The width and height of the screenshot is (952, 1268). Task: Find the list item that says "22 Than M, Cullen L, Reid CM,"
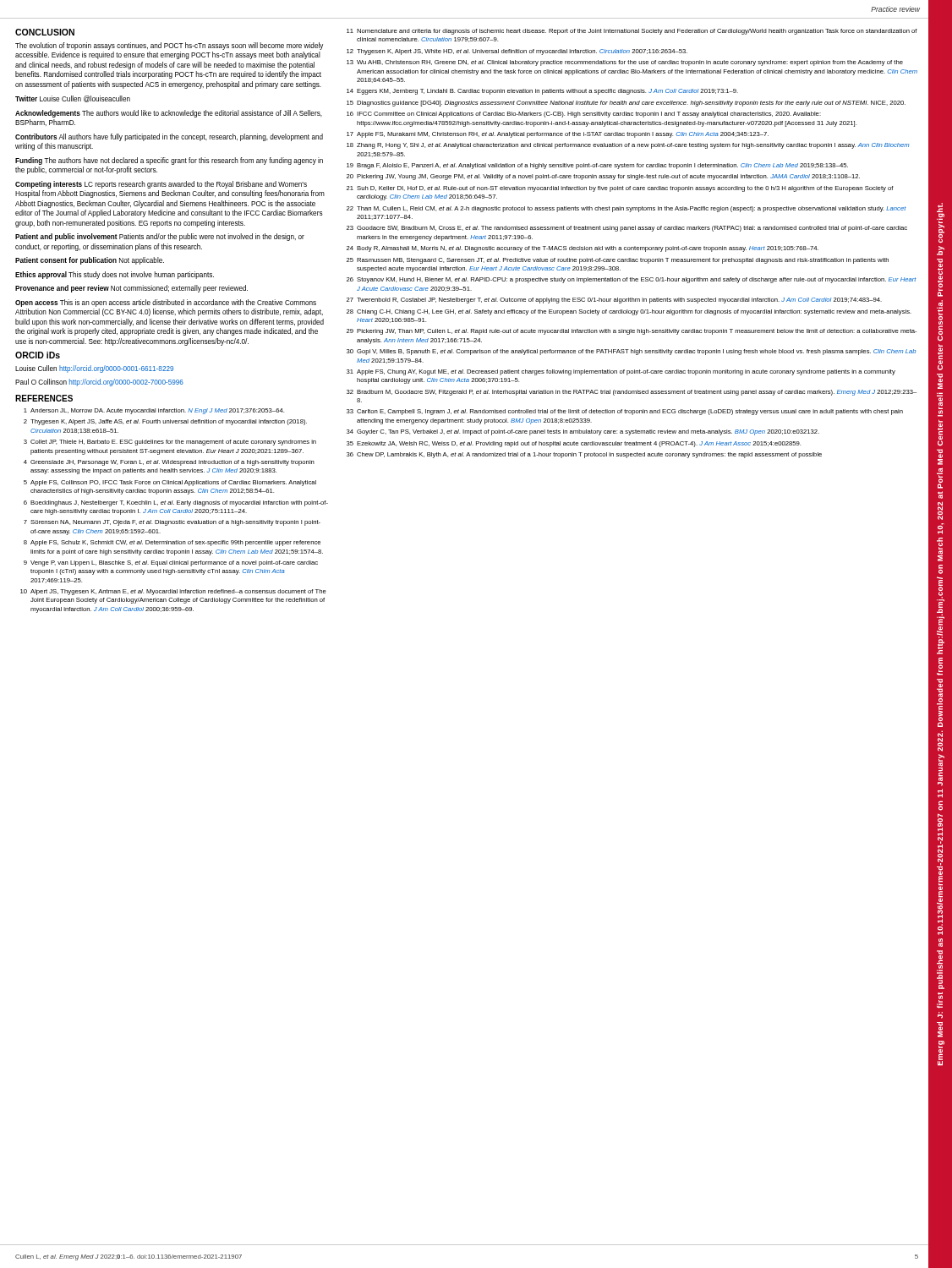(x=630, y=213)
